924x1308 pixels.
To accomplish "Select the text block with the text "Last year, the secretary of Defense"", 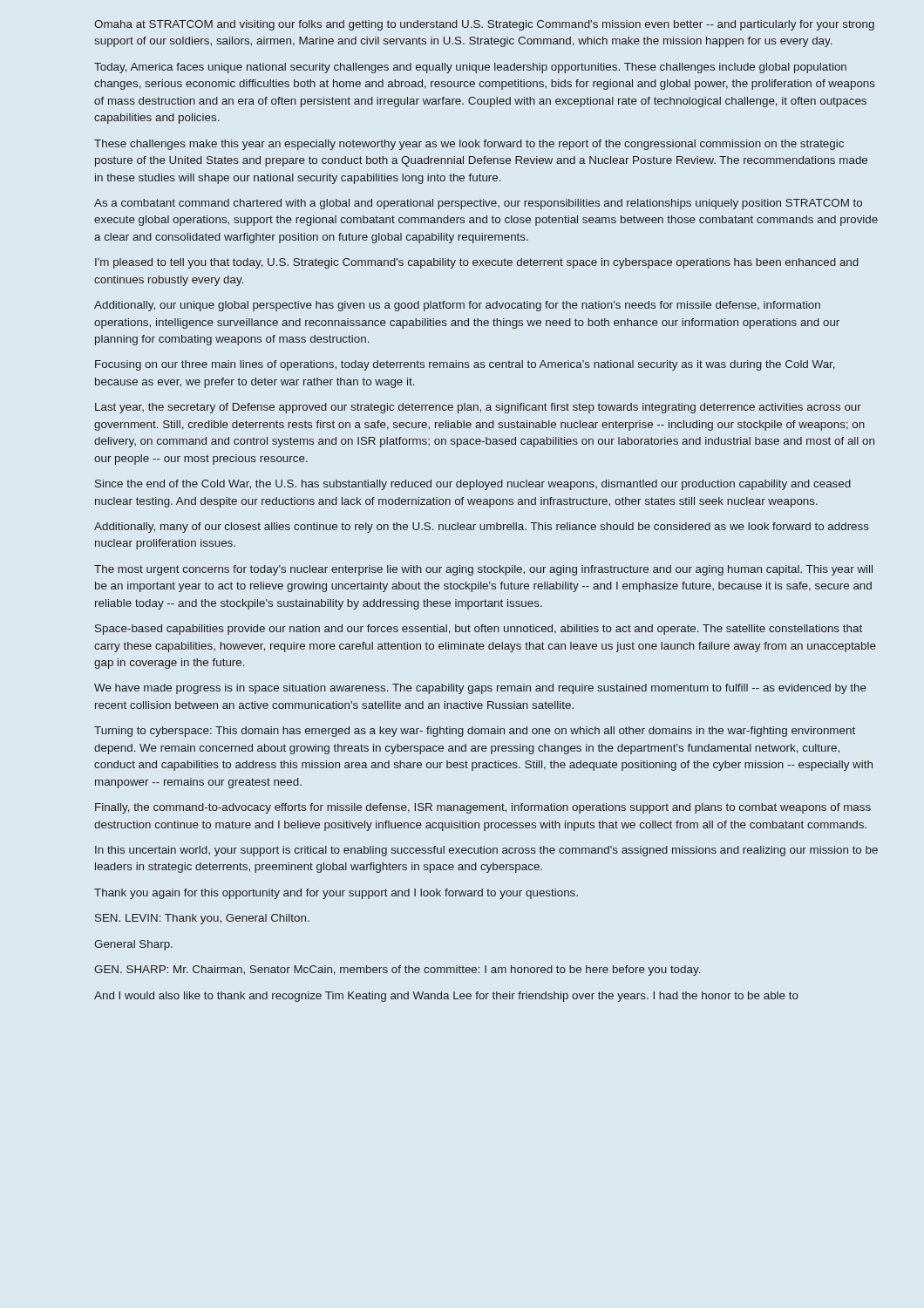I will click(x=485, y=432).
